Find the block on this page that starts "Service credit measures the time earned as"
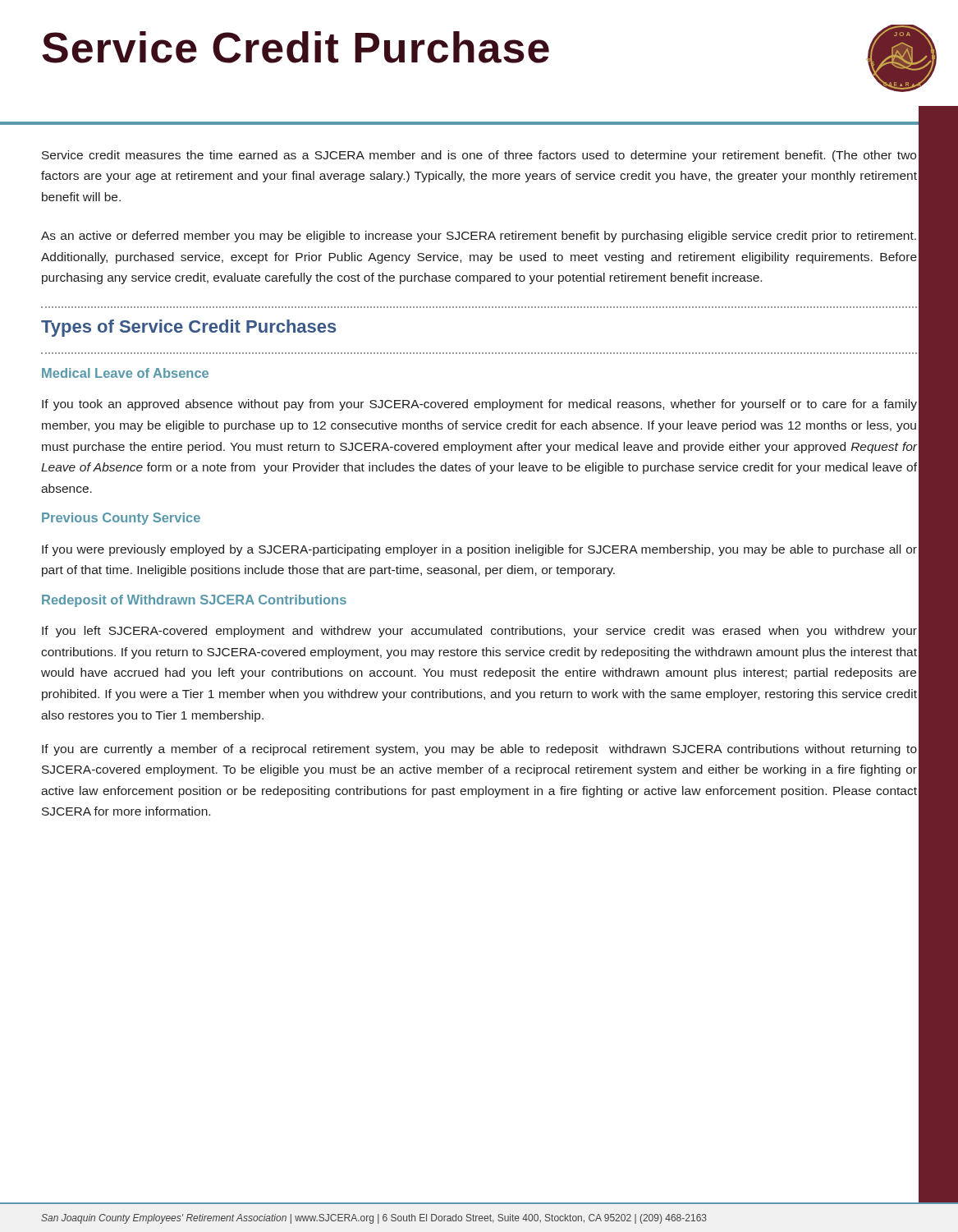This screenshot has width=958, height=1232. point(479,176)
